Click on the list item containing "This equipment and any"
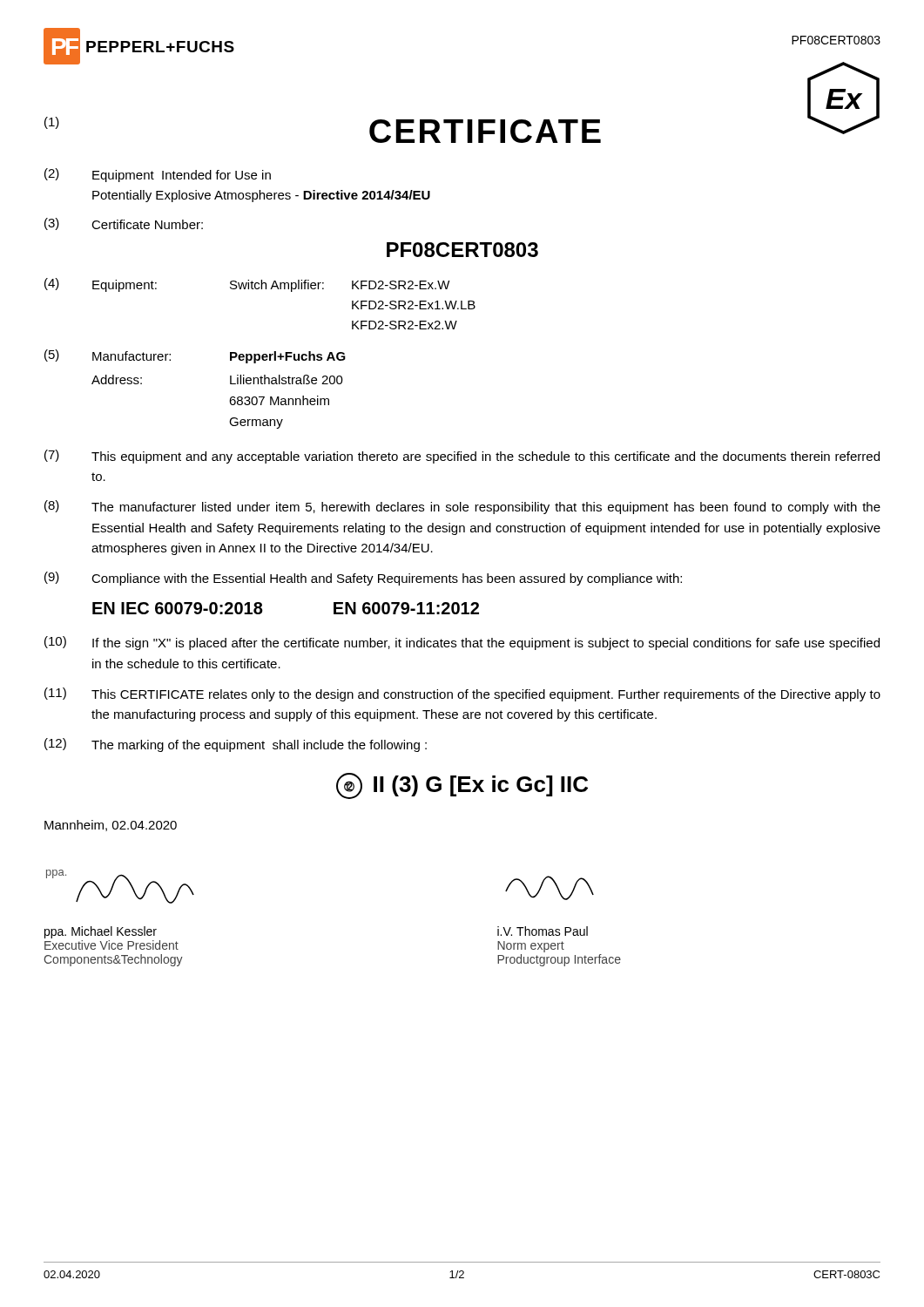The height and width of the screenshot is (1307, 924). (x=486, y=466)
